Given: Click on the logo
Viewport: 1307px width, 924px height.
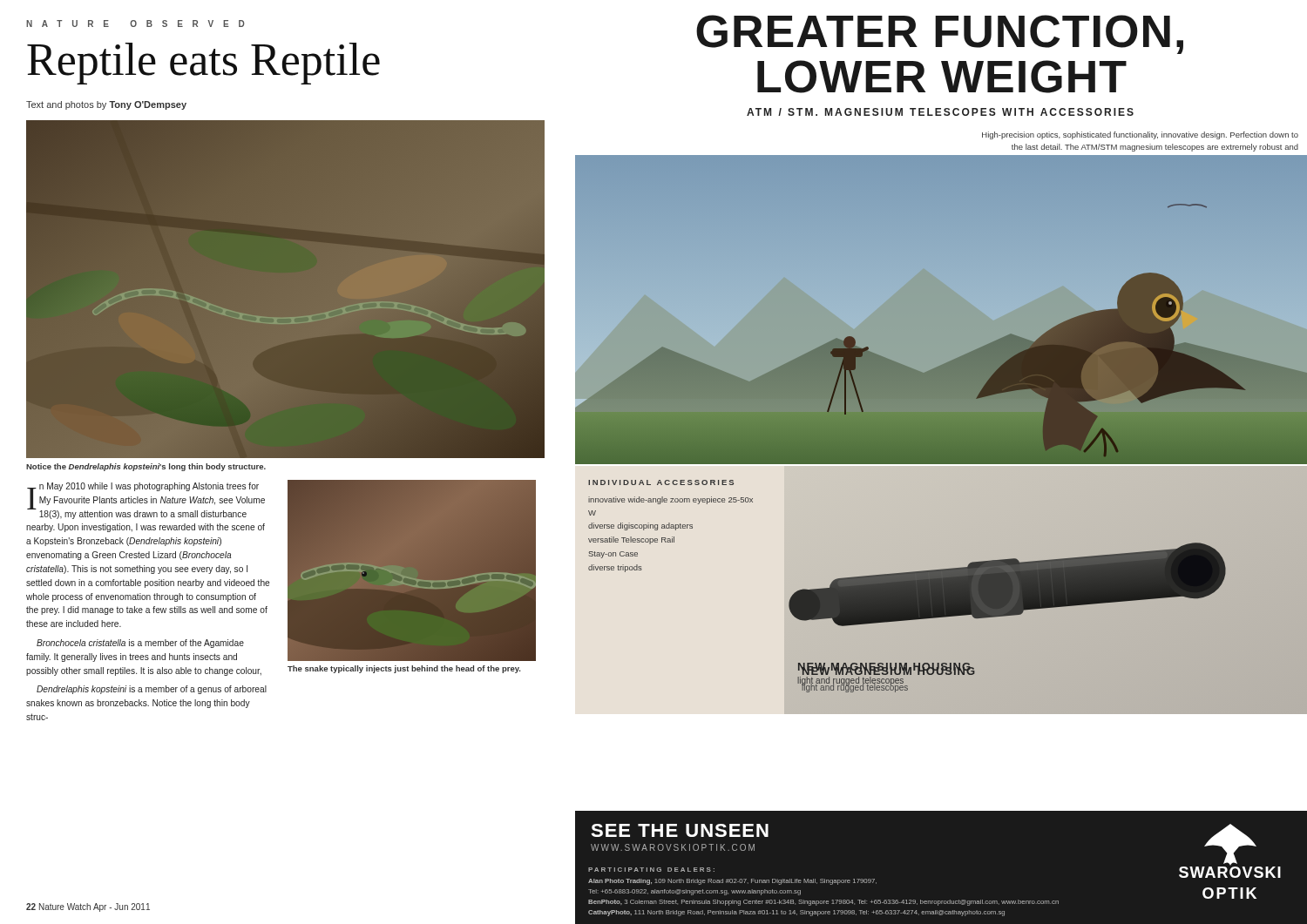Looking at the screenshot, I should point(1230,868).
